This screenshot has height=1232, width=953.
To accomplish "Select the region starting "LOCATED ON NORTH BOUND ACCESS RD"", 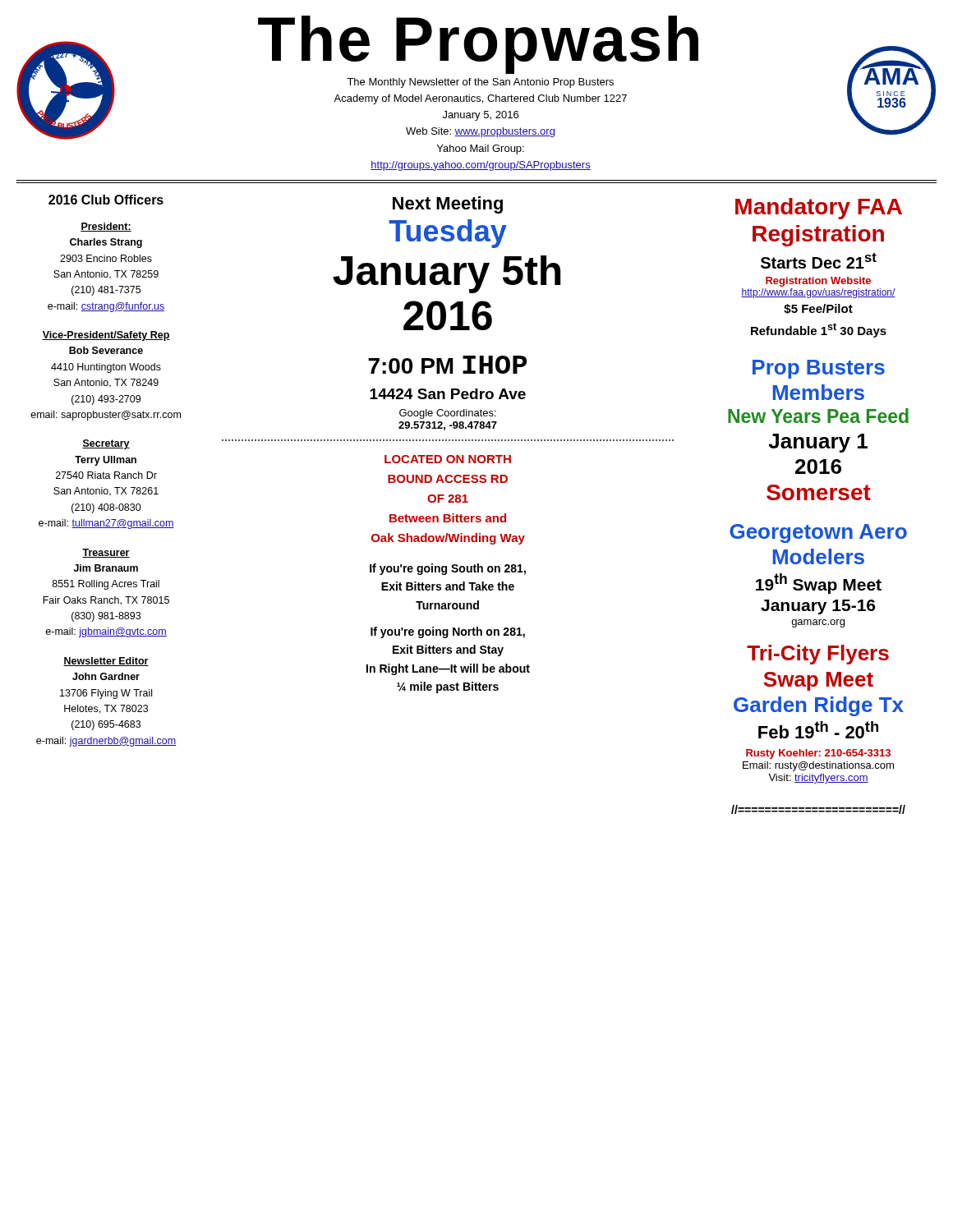I will tap(448, 498).
